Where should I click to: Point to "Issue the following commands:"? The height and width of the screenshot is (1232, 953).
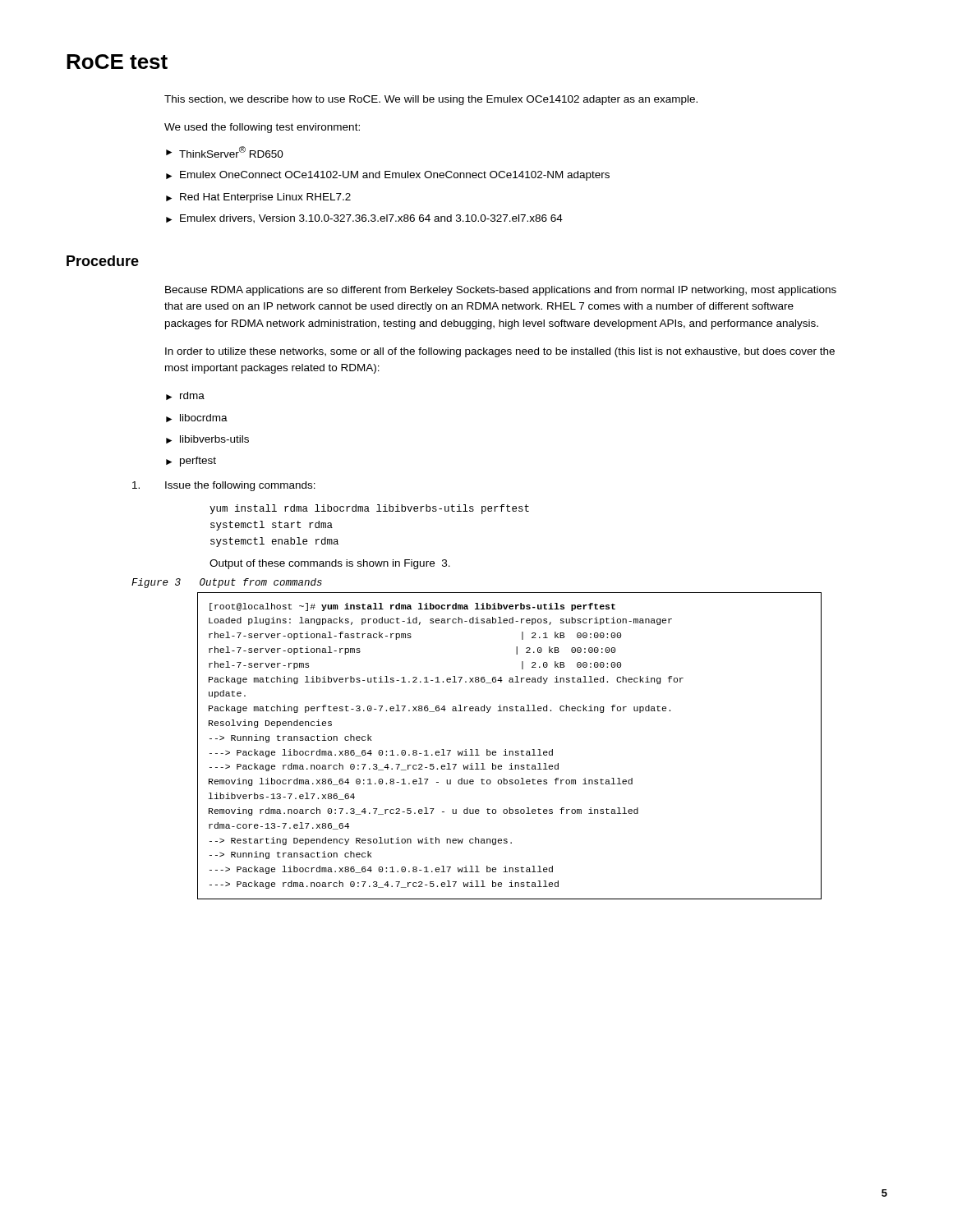(x=224, y=486)
